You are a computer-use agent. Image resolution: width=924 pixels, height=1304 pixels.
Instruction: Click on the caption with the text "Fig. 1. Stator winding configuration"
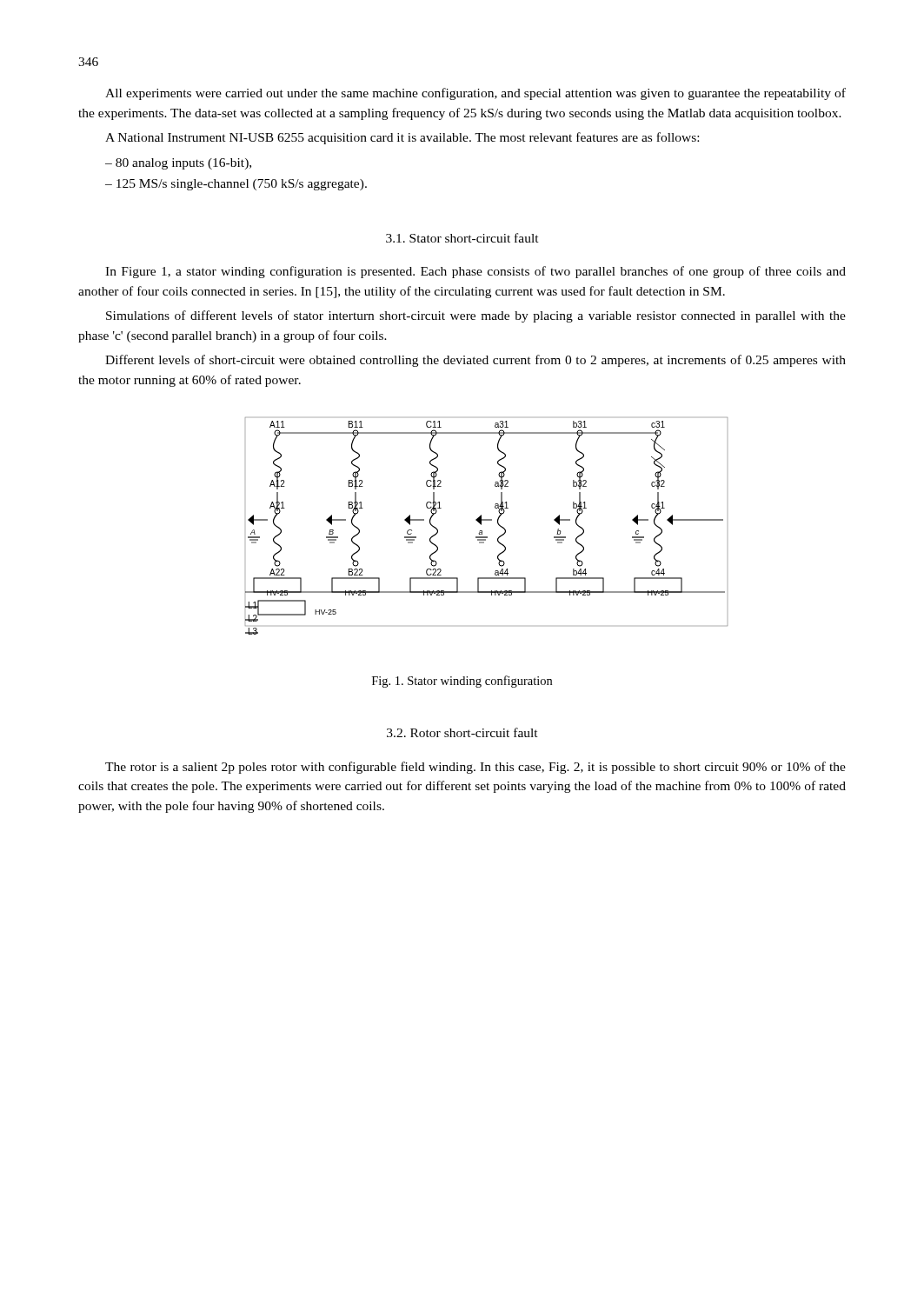coord(462,681)
